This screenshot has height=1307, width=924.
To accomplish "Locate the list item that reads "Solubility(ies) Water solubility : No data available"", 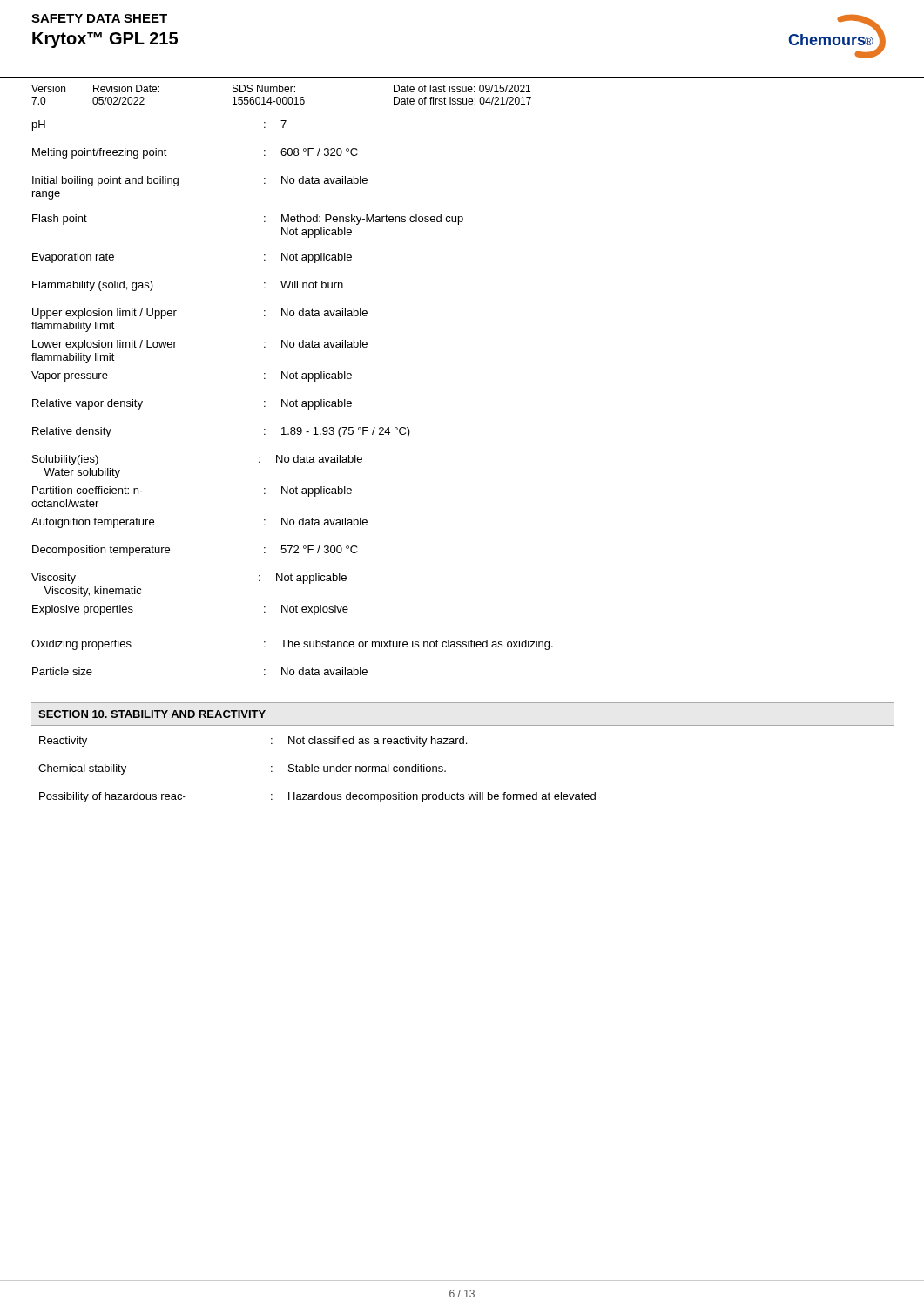I will click(64, 460).
